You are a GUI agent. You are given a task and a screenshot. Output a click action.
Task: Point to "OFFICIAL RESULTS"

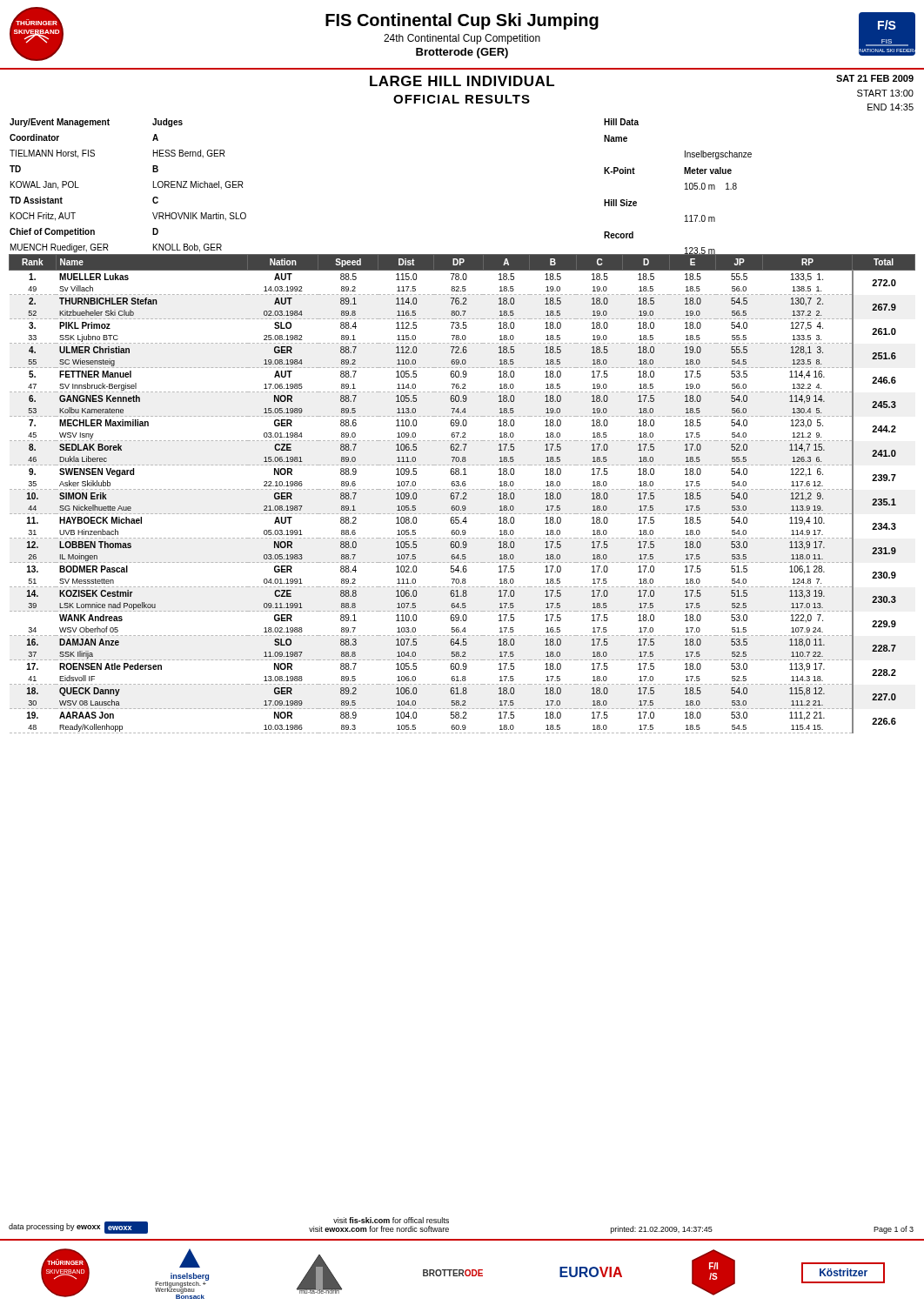[x=462, y=99]
